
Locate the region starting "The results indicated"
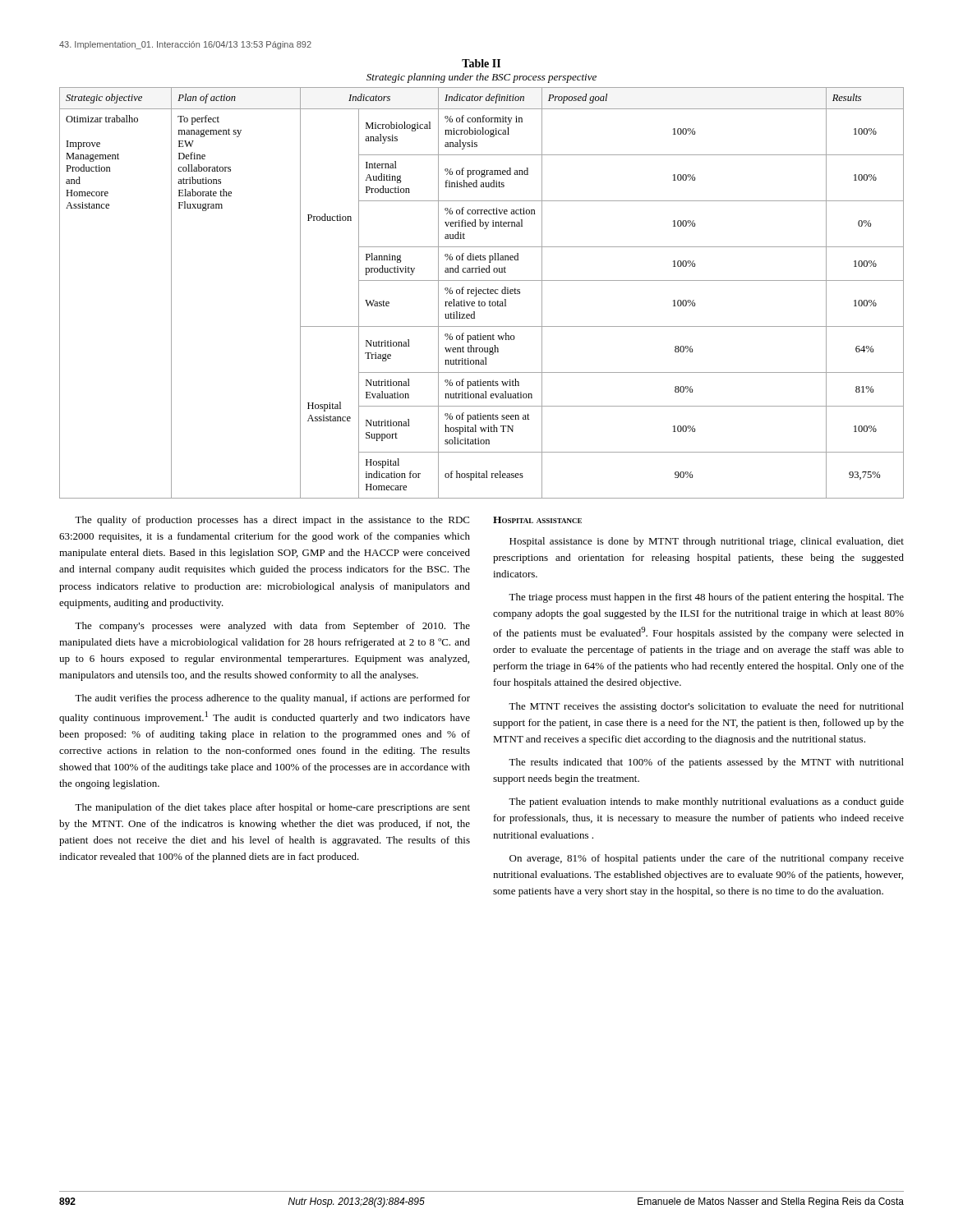click(x=698, y=770)
